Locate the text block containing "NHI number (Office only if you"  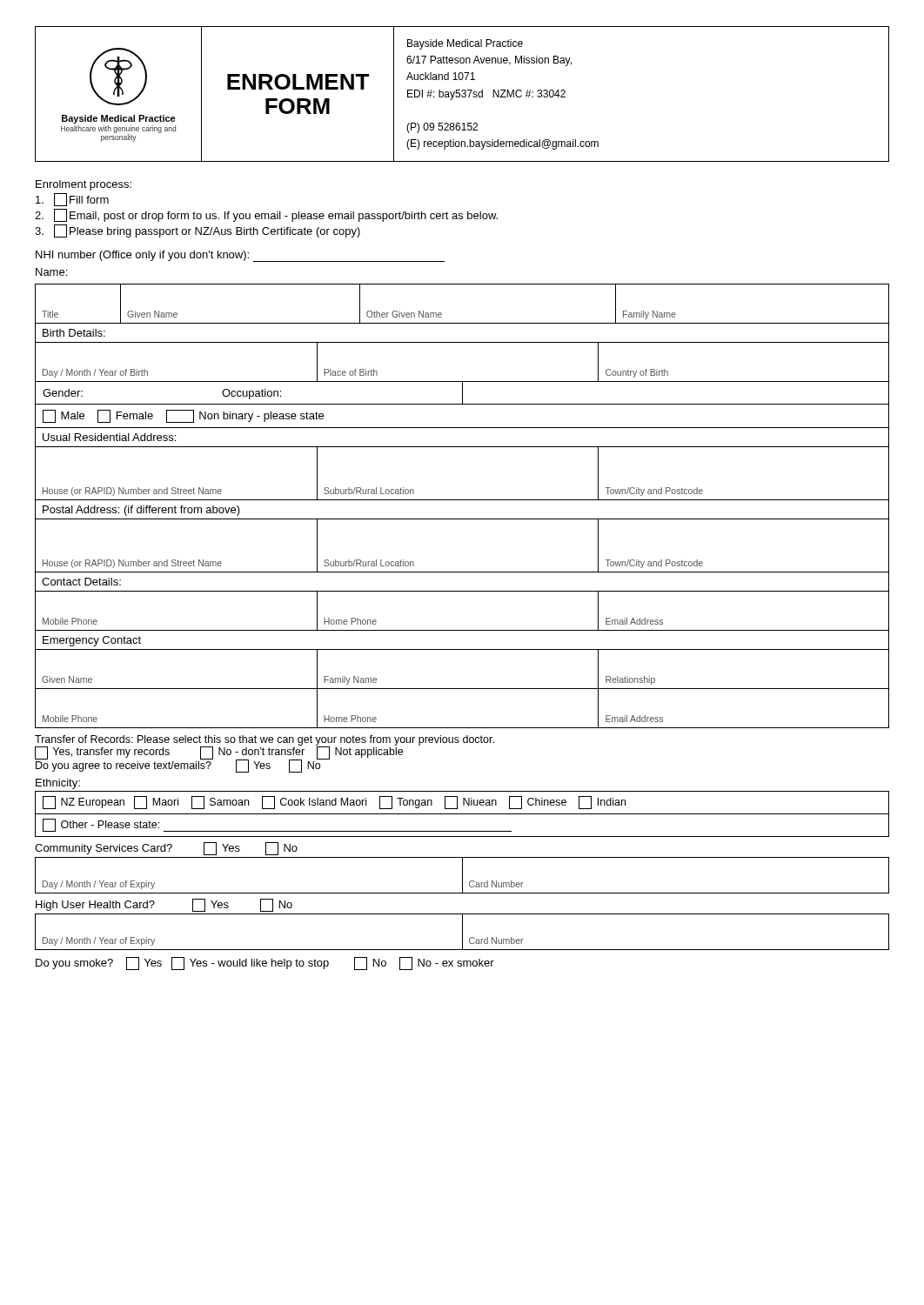[240, 255]
